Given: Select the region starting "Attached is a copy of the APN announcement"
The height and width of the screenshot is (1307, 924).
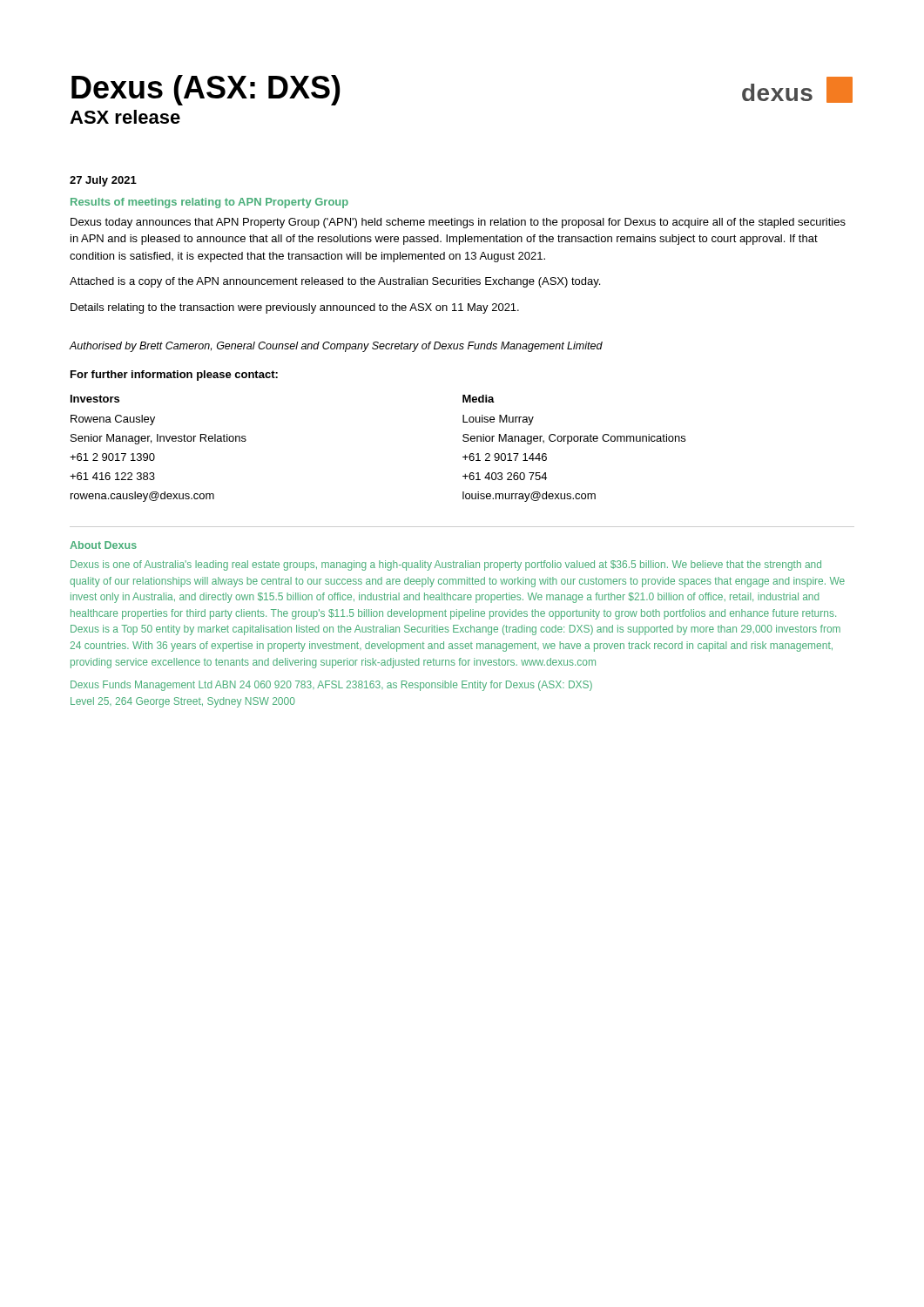Looking at the screenshot, I should point(335,281).
